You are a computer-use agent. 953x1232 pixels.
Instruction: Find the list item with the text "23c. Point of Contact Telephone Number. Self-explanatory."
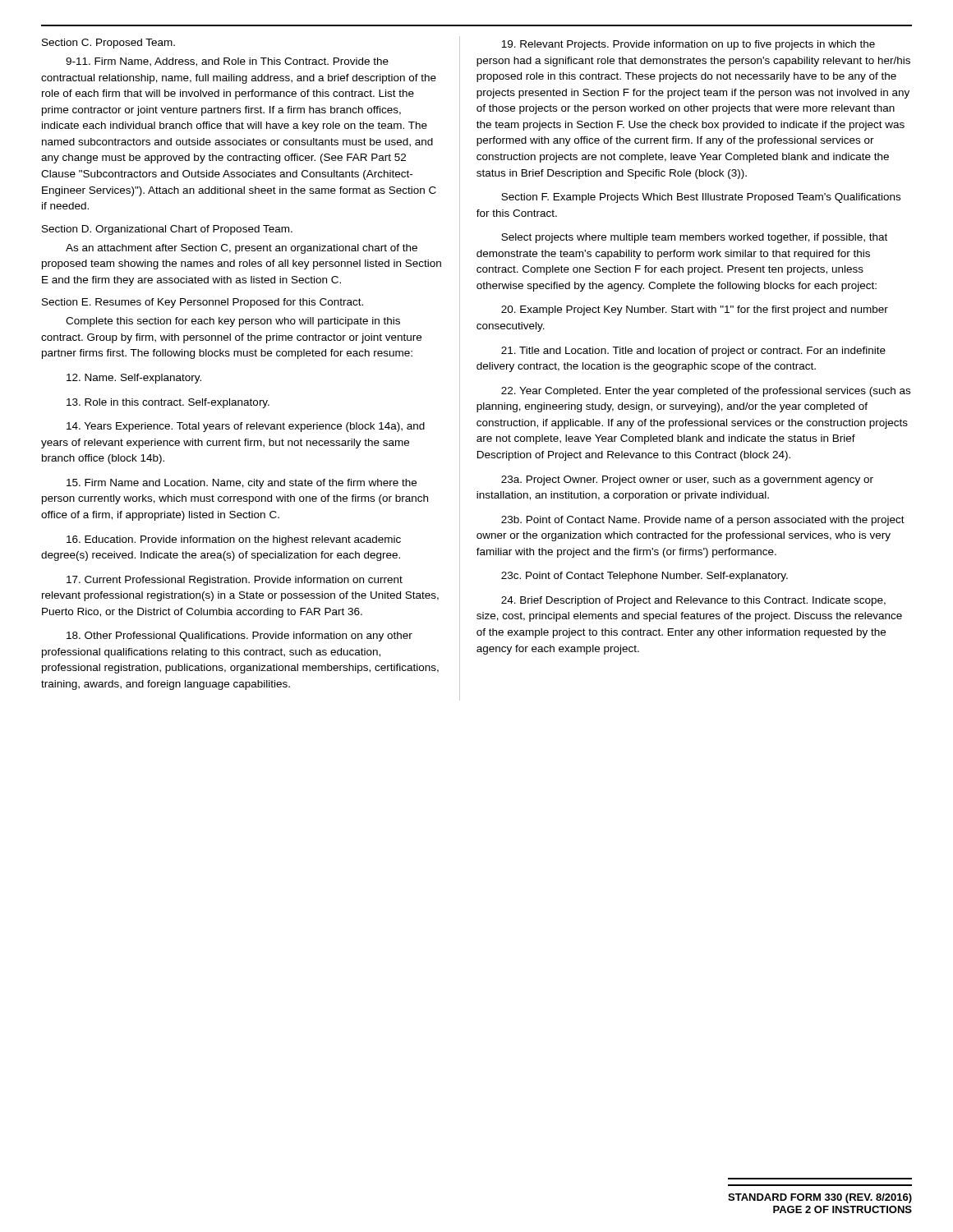coord(694,576)
